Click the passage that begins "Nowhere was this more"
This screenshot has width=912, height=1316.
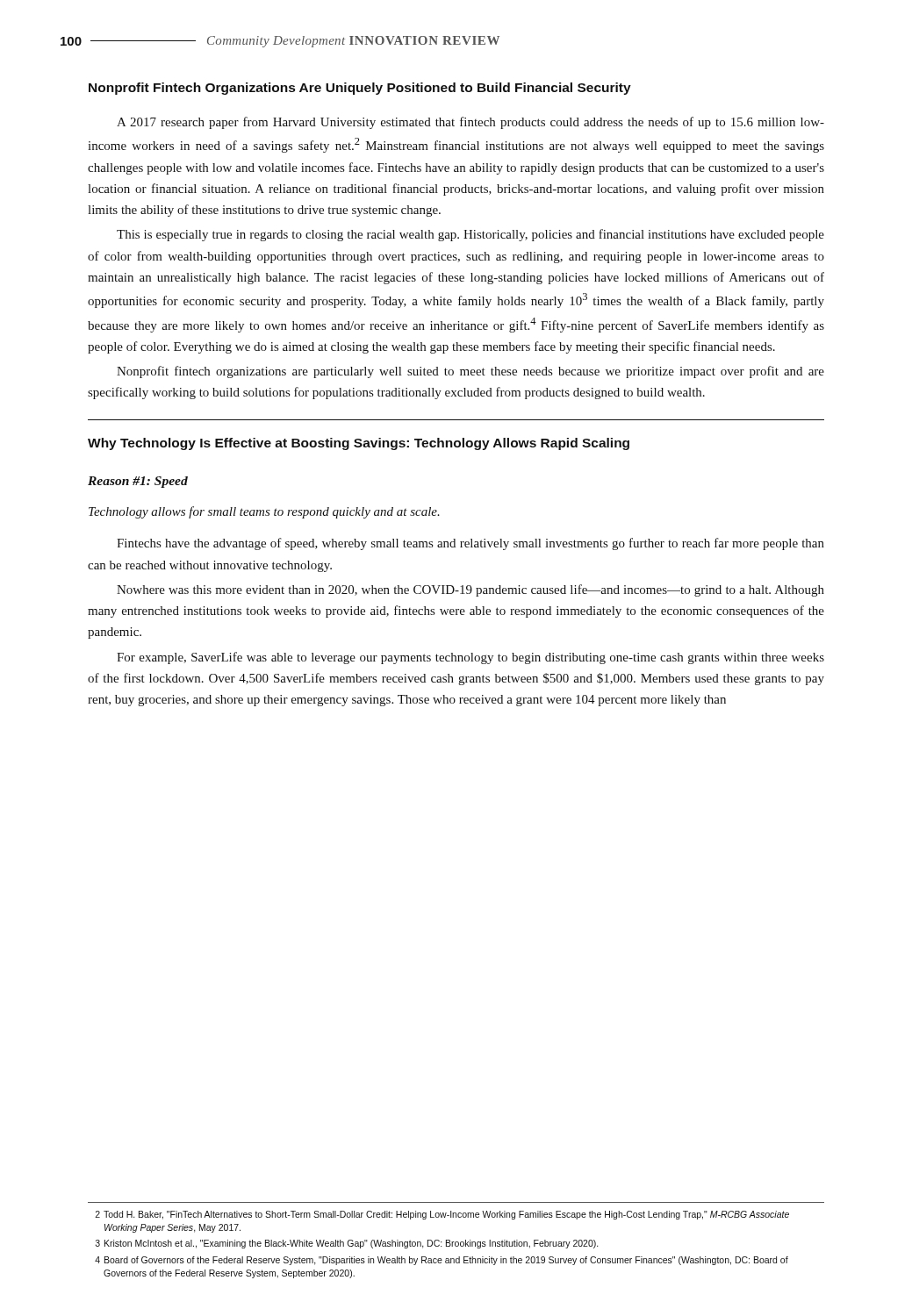[x=456, y=611]
